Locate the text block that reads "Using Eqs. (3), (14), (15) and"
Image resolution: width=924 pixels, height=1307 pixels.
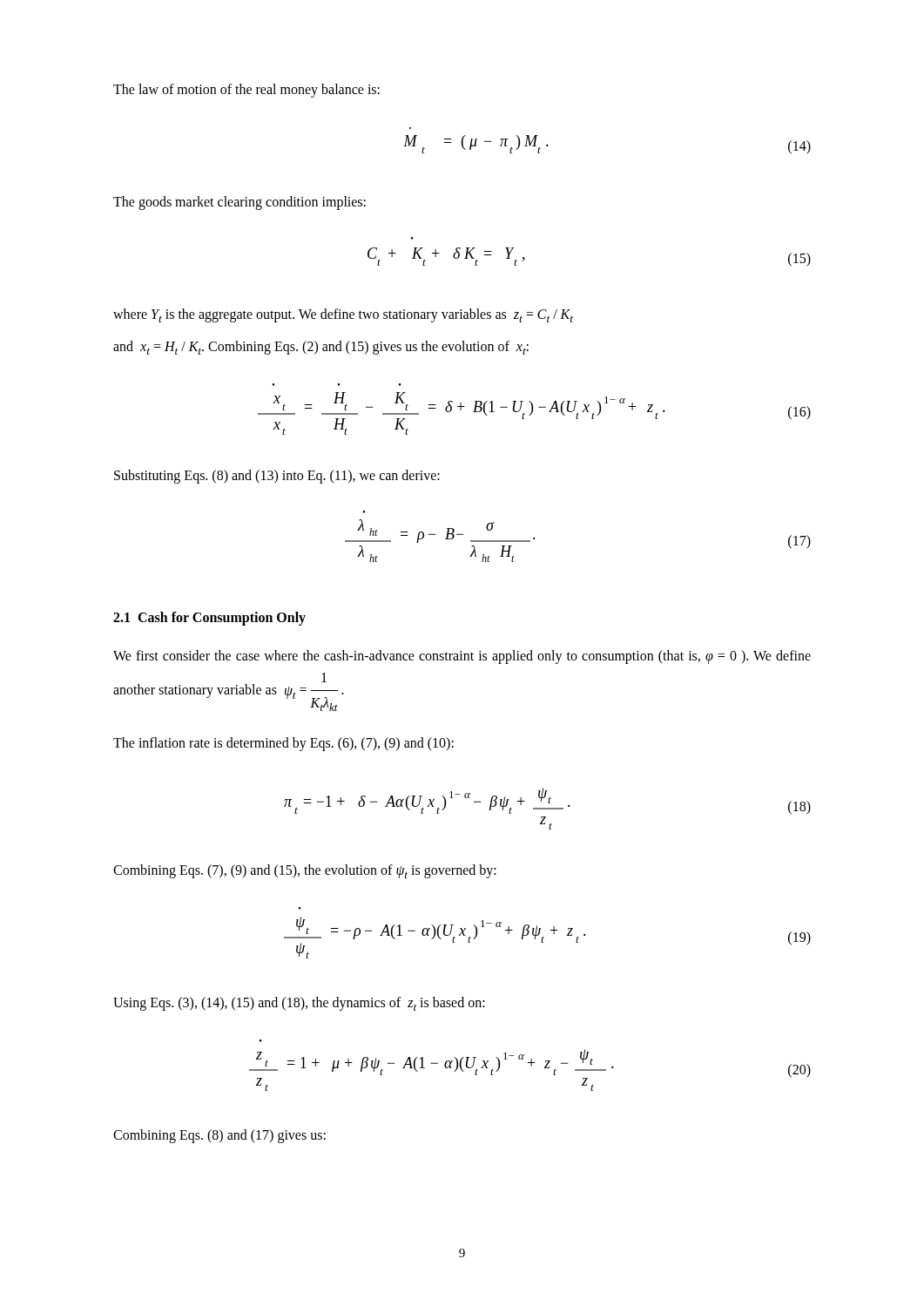click(x=299, y=1004)
